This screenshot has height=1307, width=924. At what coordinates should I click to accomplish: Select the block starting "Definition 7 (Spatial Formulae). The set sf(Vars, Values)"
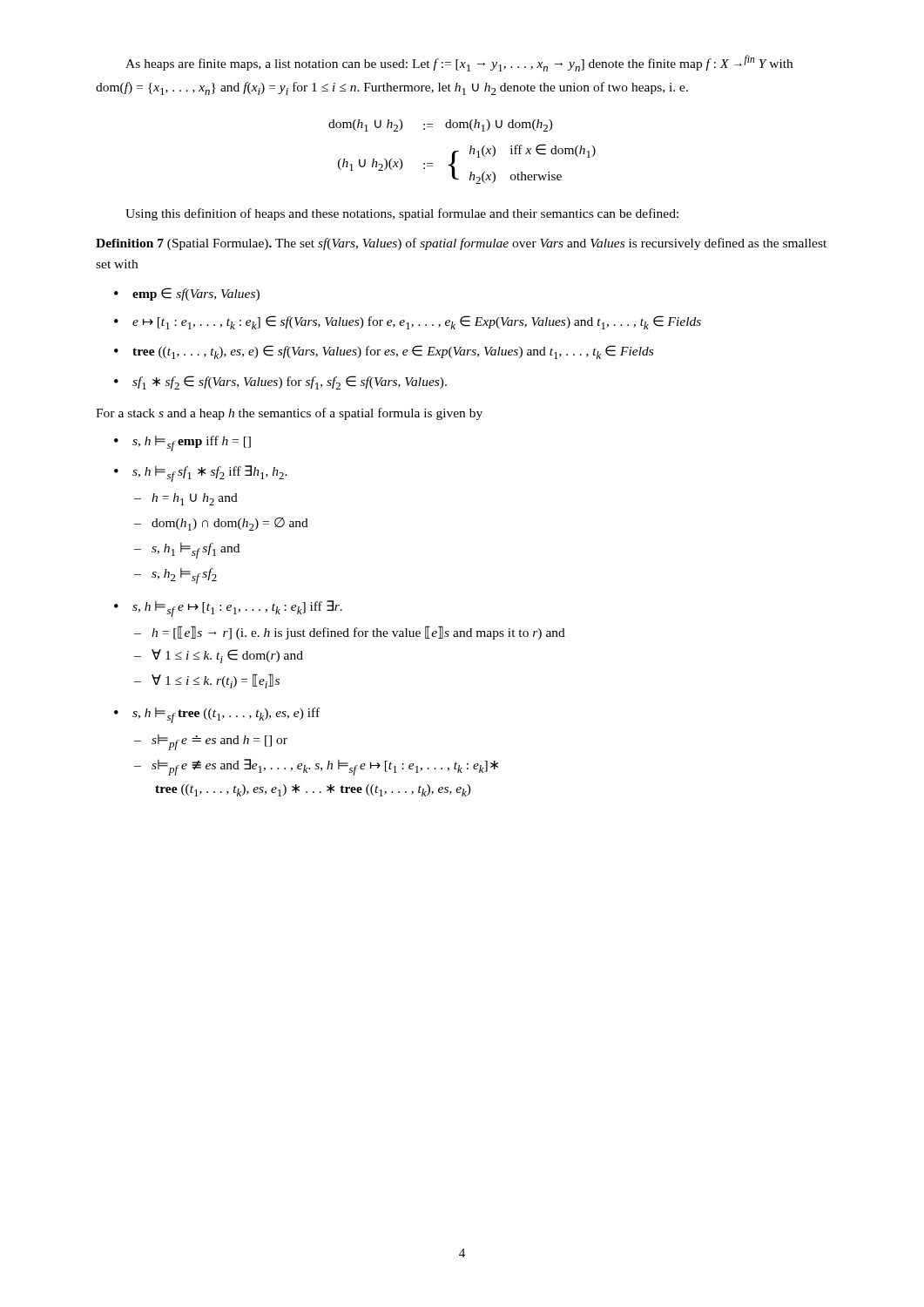[462, 253]
